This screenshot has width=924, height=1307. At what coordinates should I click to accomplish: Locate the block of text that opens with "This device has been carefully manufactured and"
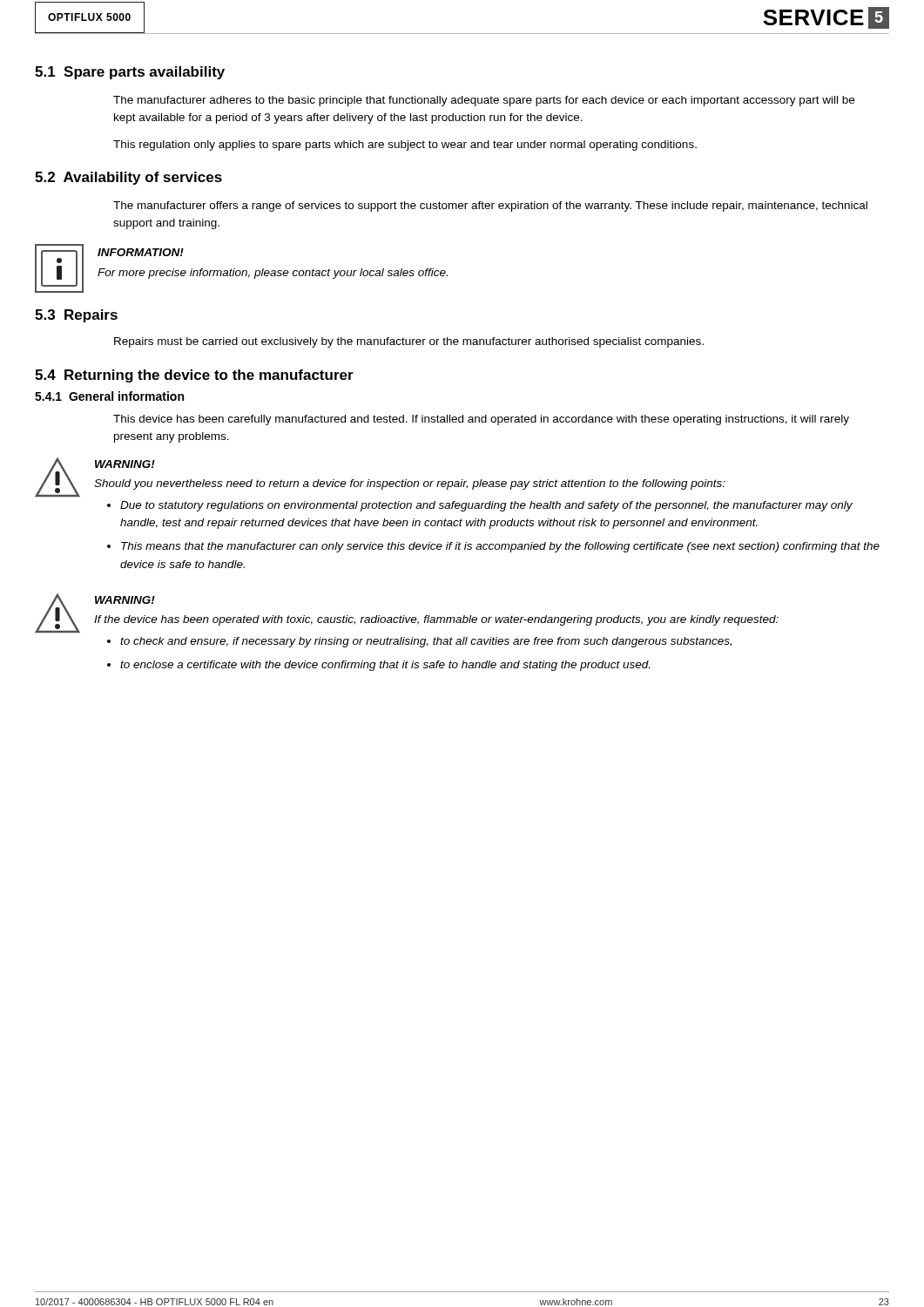[481, 427]
